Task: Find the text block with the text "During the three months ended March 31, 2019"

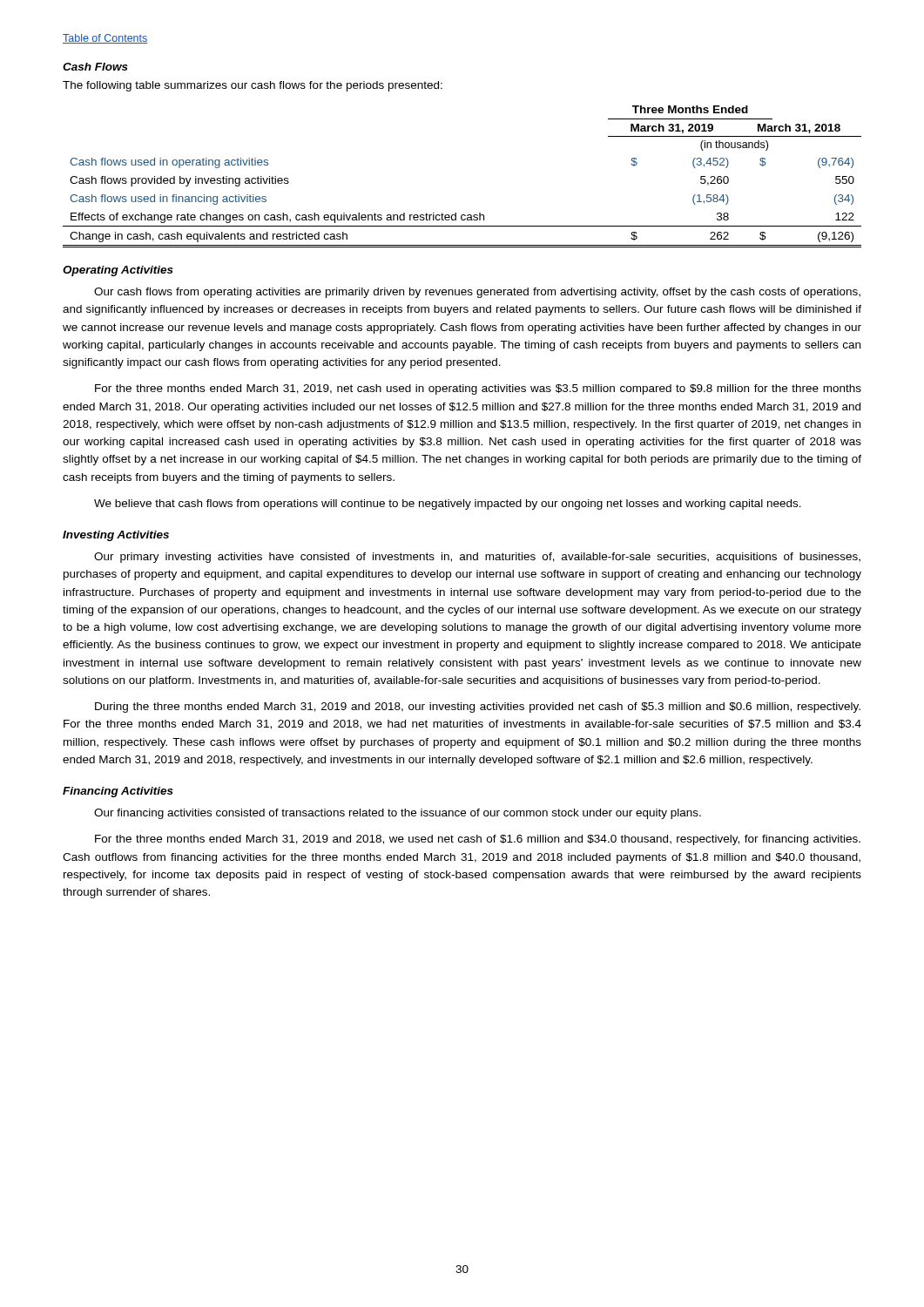Action: pos(462,733)
